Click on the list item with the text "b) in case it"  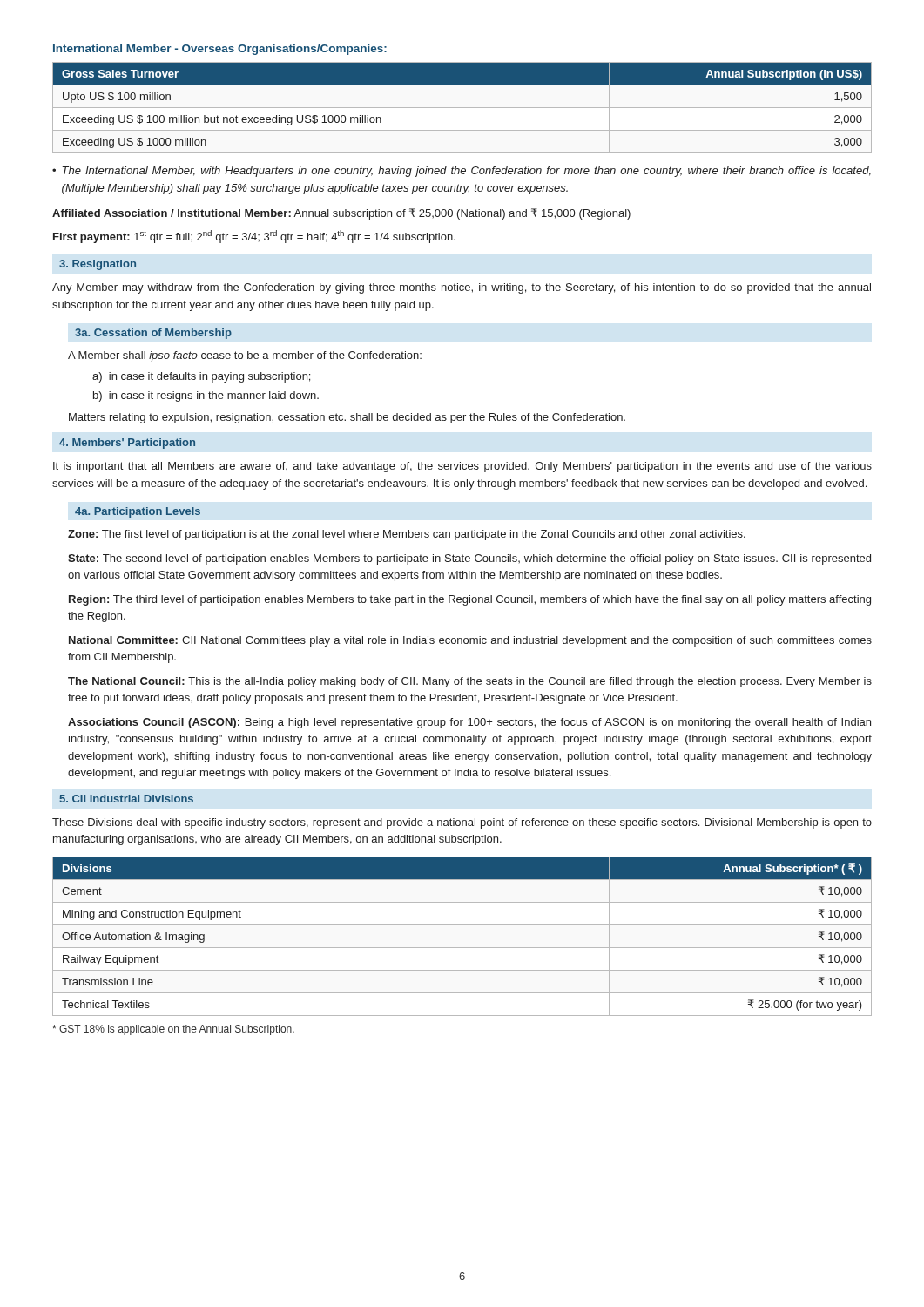point(206,395)
